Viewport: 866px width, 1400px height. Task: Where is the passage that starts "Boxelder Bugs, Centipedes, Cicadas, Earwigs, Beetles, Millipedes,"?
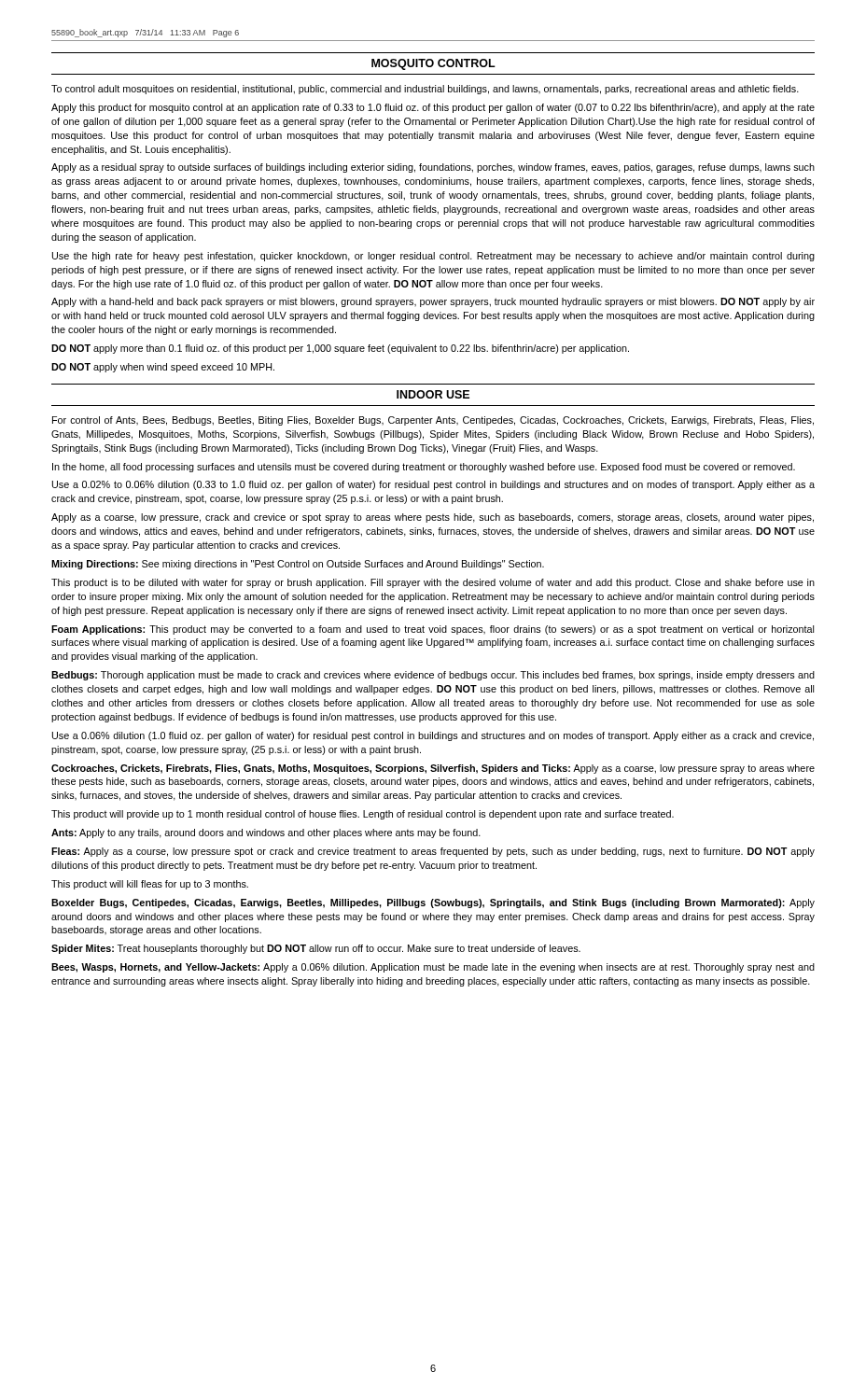coord(433,916)
